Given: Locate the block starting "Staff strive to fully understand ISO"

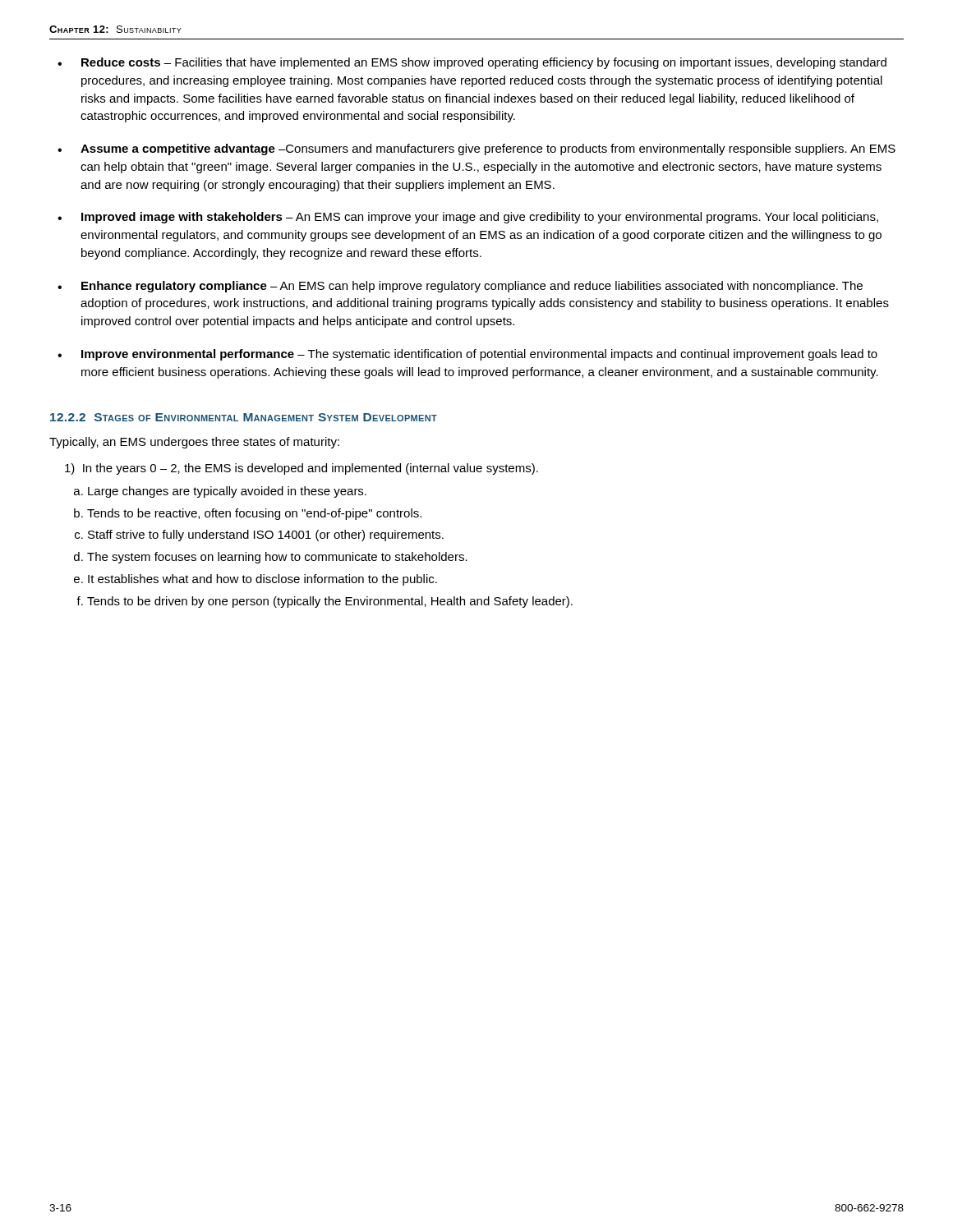Looking at the screenshot, I should tap(266, 535).
